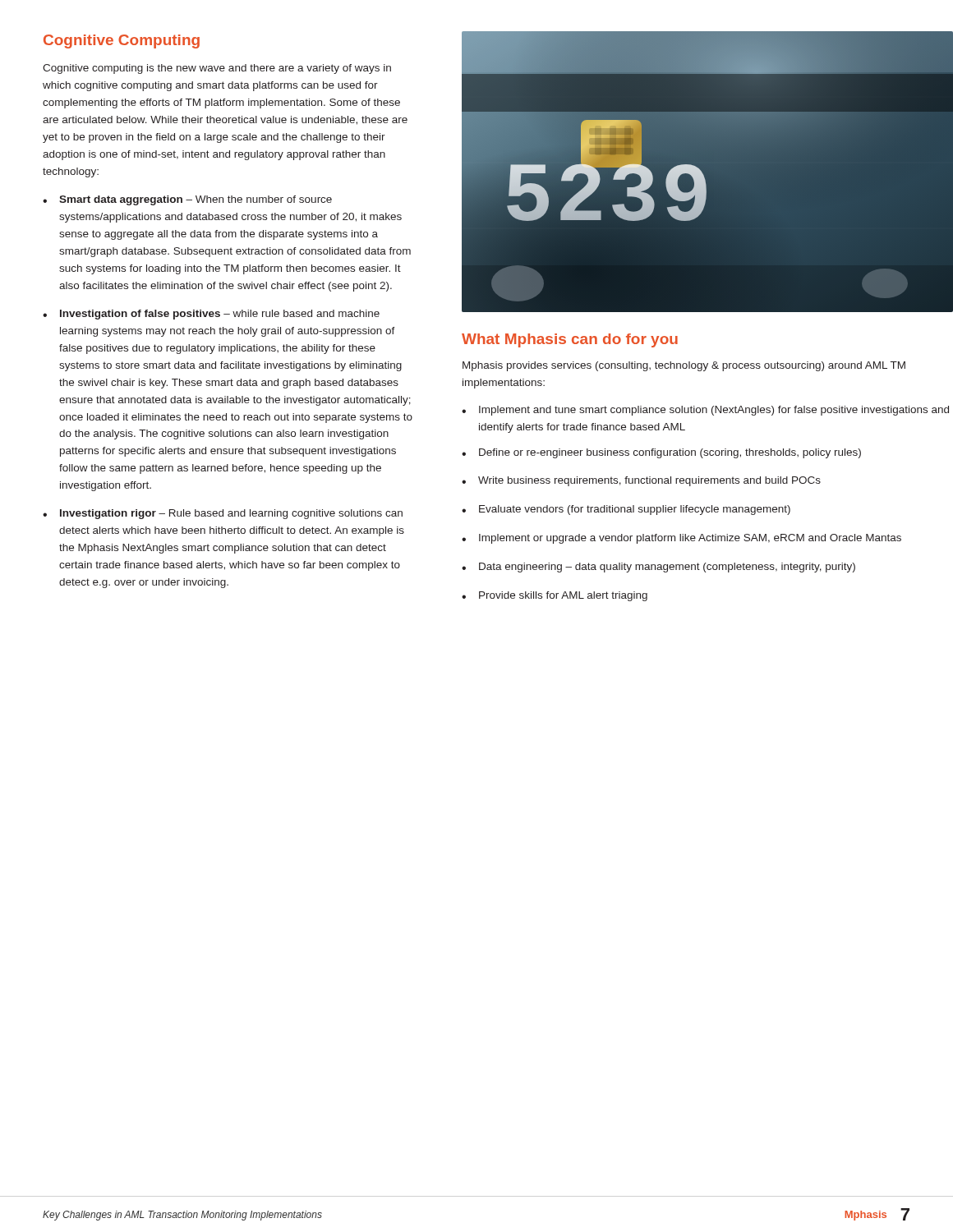Find the passage starting "What Mphasis can do for you"
This screenshot has width=953, height=1232.
[x=570, y=339]
